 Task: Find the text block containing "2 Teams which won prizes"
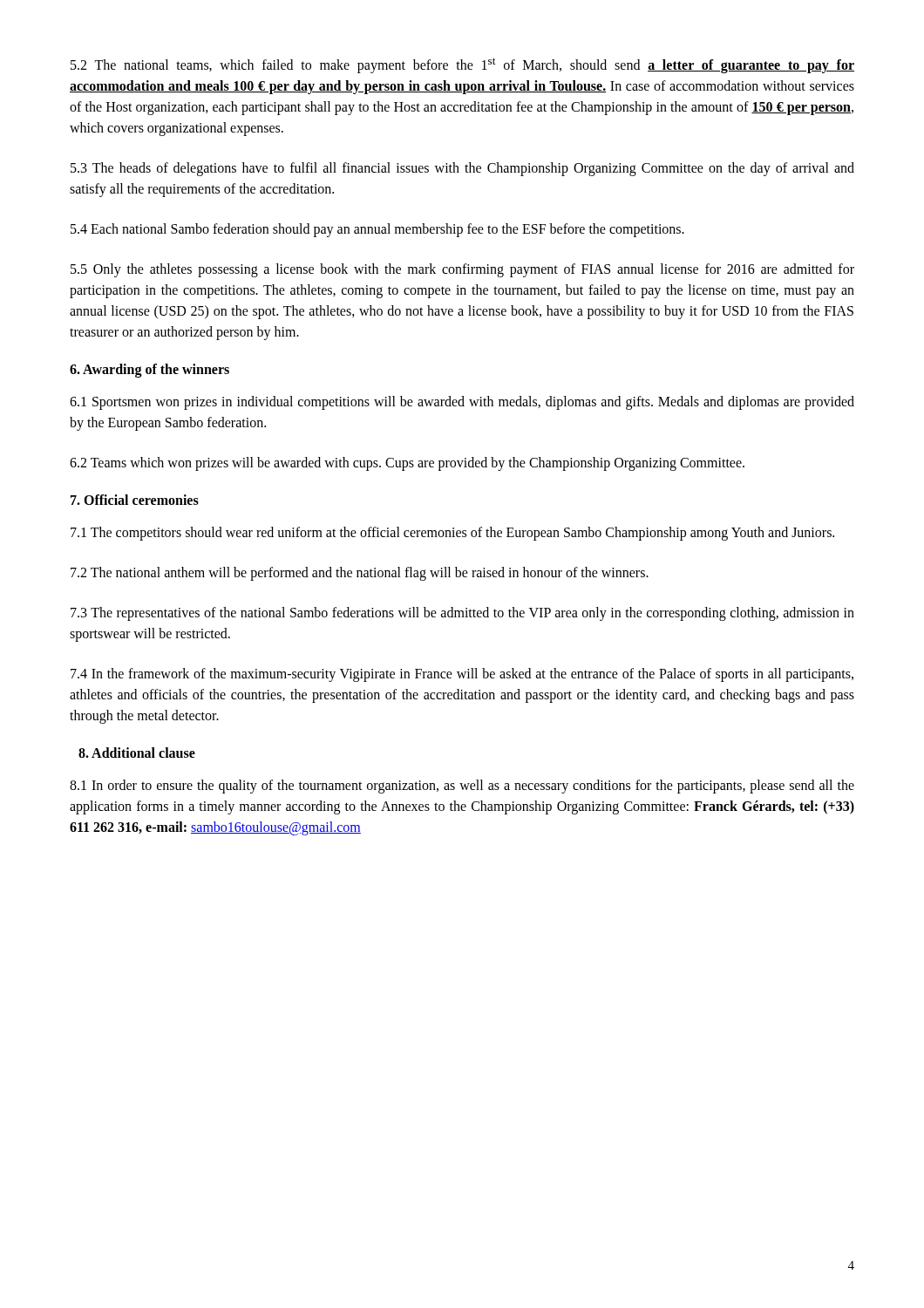[x=408, y=463]
